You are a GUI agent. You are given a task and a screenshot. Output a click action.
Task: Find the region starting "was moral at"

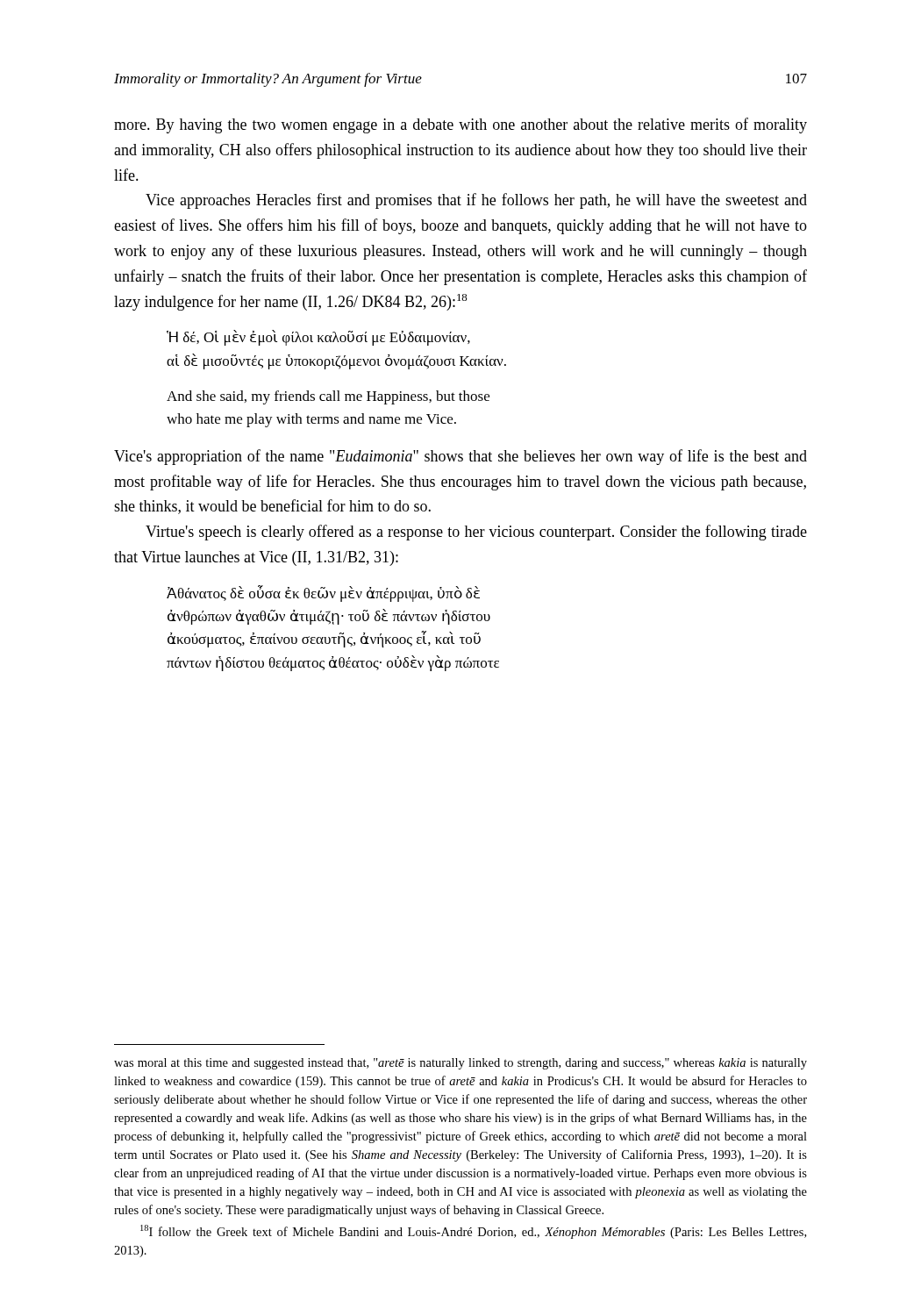(x=460, y=1157)
